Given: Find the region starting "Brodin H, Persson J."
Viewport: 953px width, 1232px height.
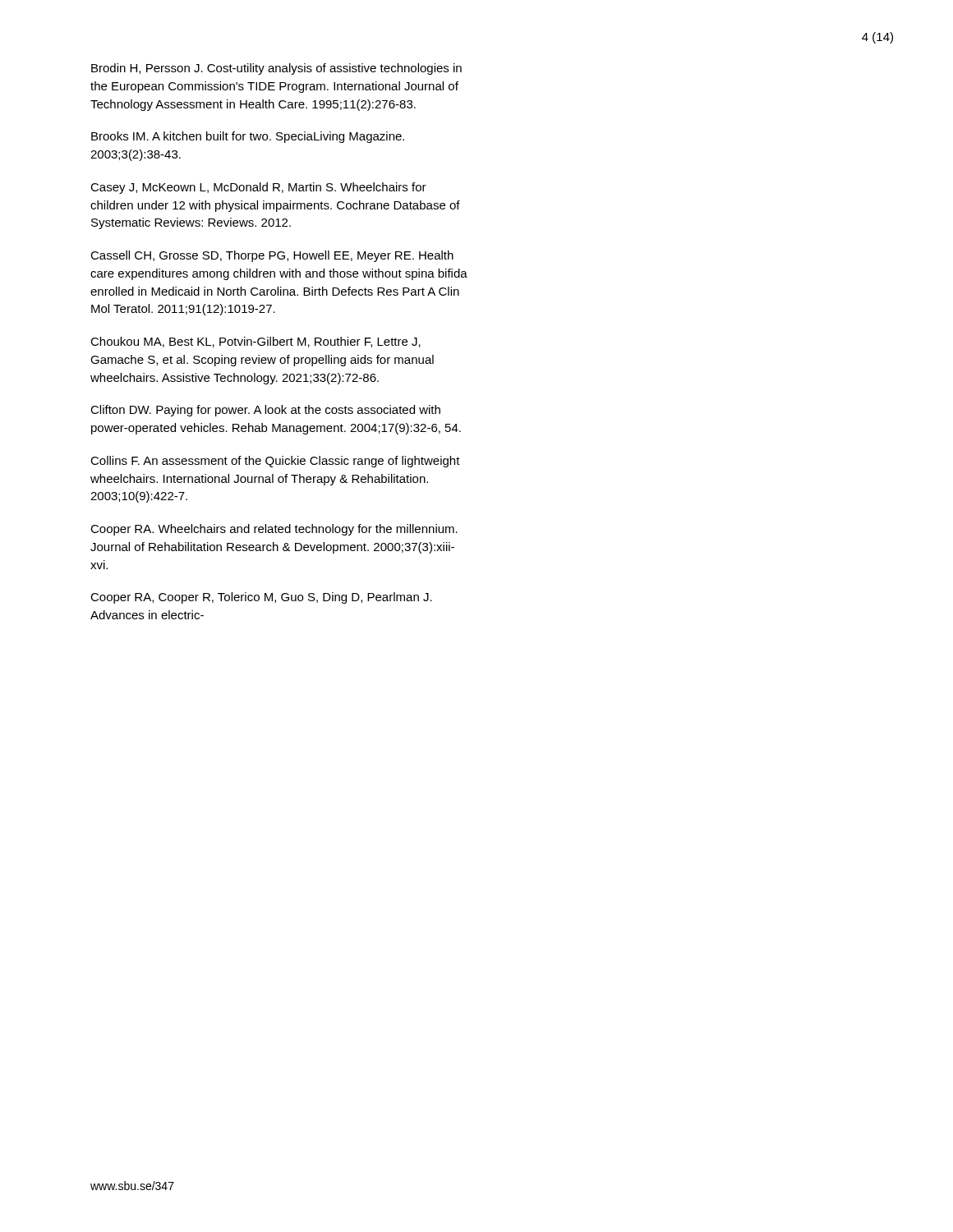Looking at the screenshot, I should (276, 86).
